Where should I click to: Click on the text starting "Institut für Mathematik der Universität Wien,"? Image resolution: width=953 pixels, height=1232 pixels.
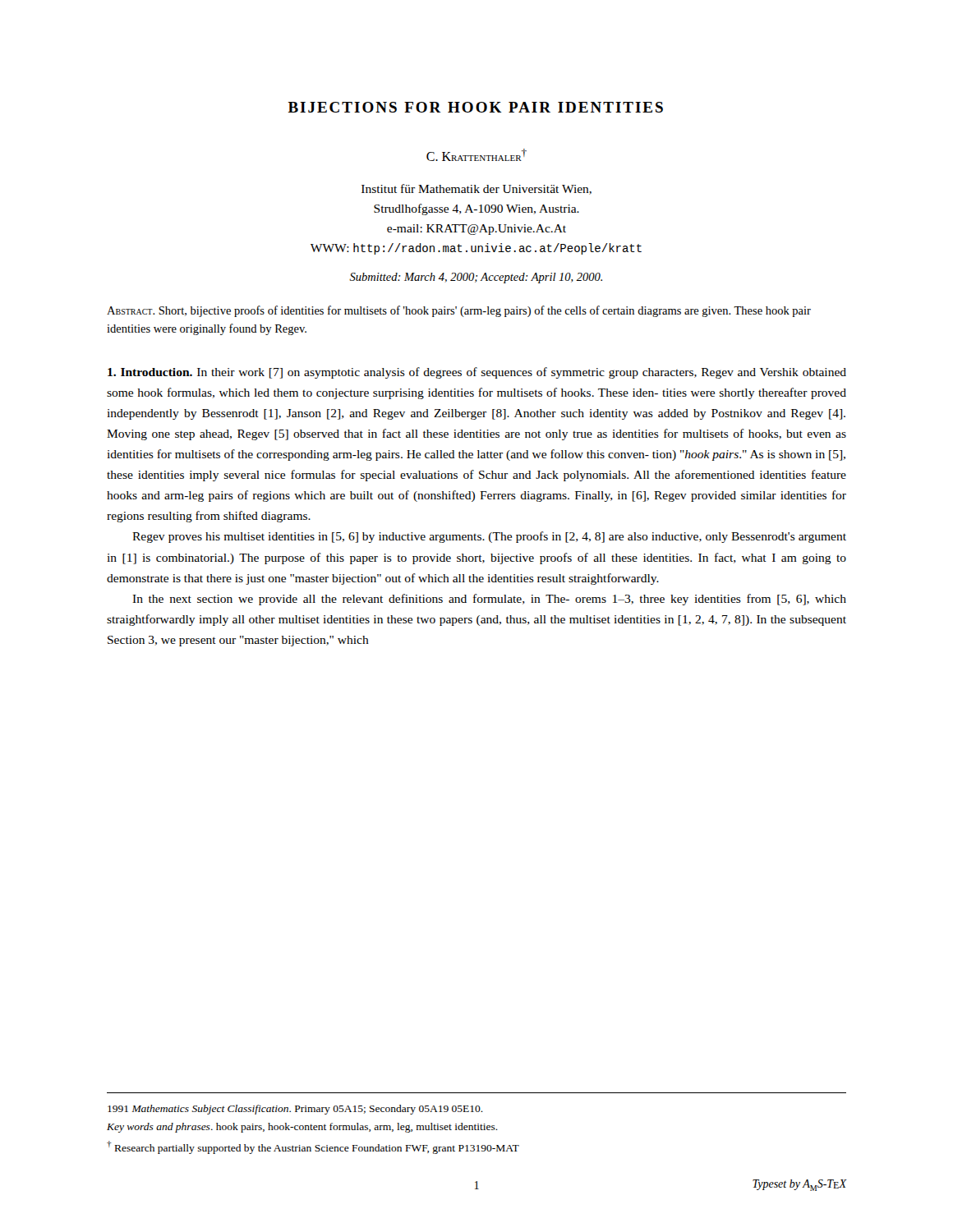[x=476, y=219]
